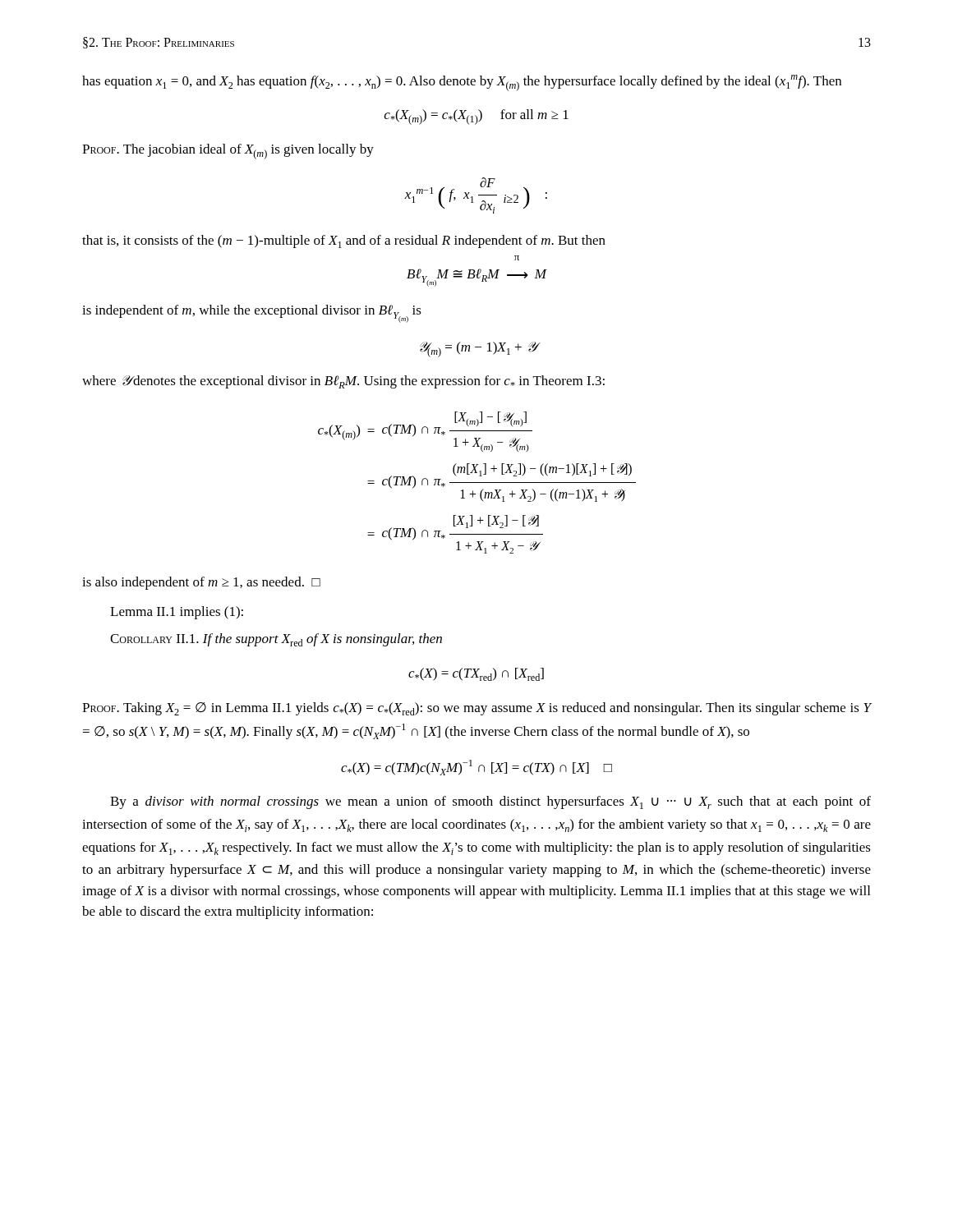Point to the text starting "x1m−1 ( f, x1 ∂F ∂xi"
The height and width of the screenshot is (1232, 953).
pyautogui.click(x=476, y=196)
